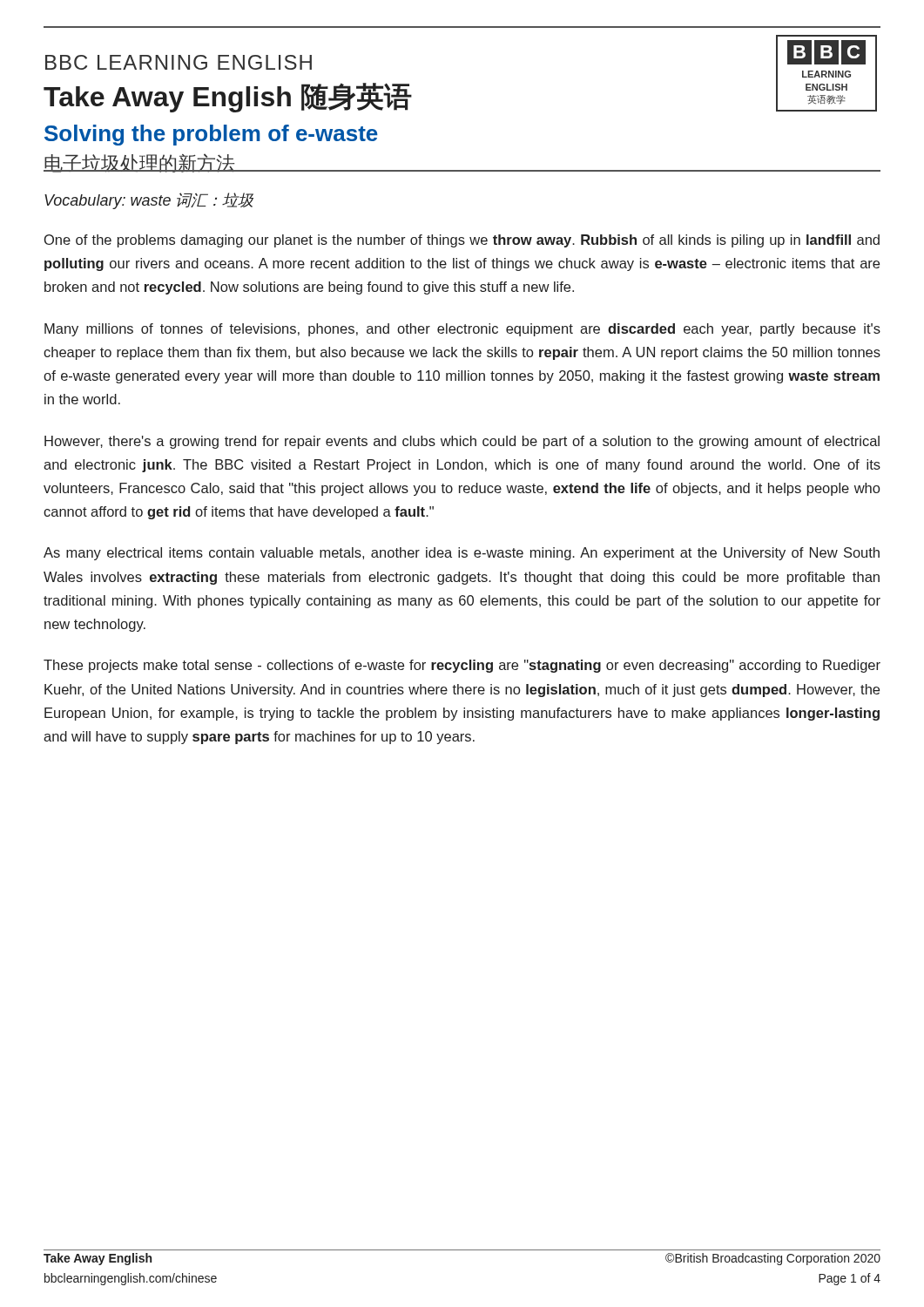Point to the text starting "These projects make total sense"
Viewport: 924px width, 1307px height.
point(462,701)
